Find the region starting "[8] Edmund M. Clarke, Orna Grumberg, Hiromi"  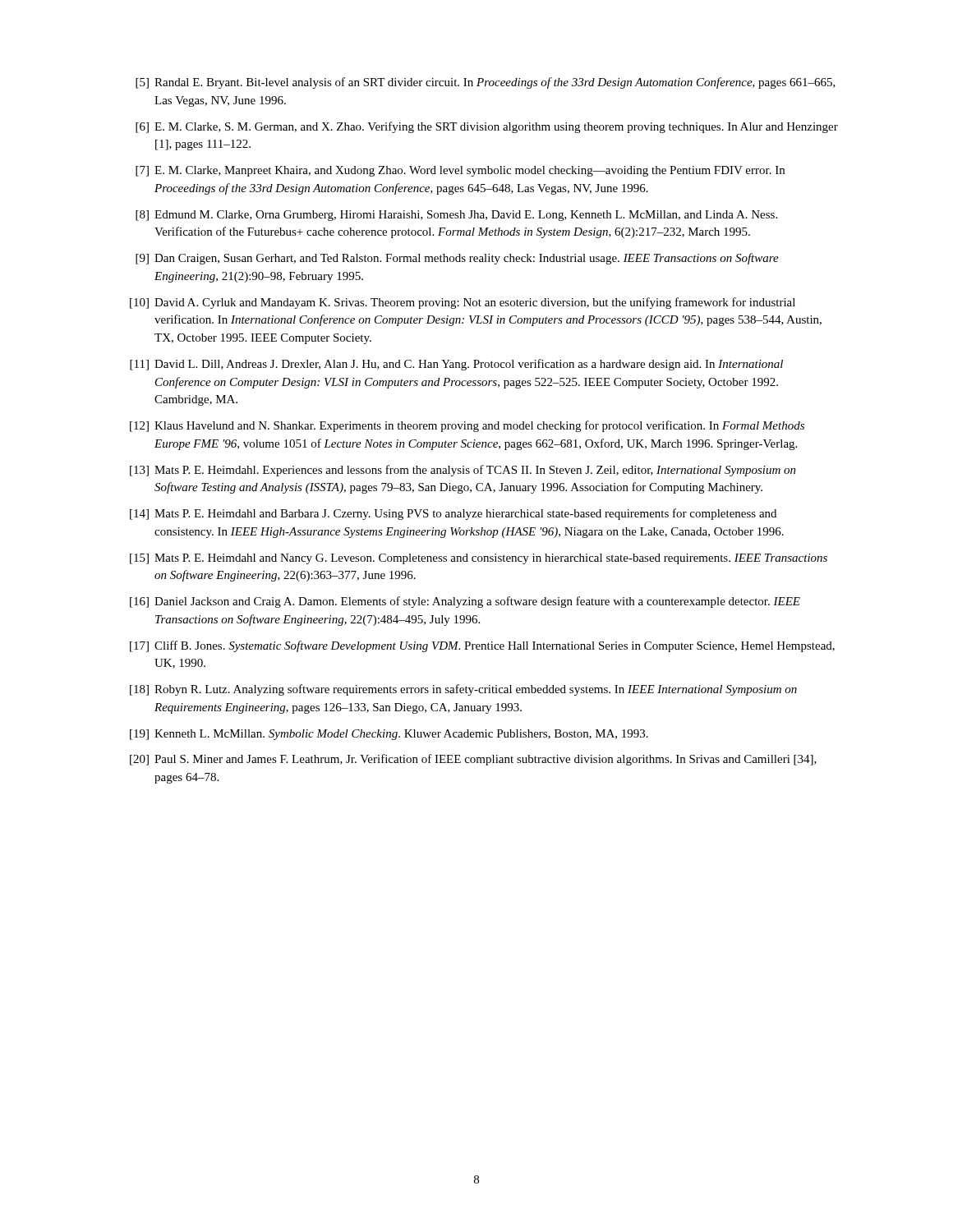point(476,224)
